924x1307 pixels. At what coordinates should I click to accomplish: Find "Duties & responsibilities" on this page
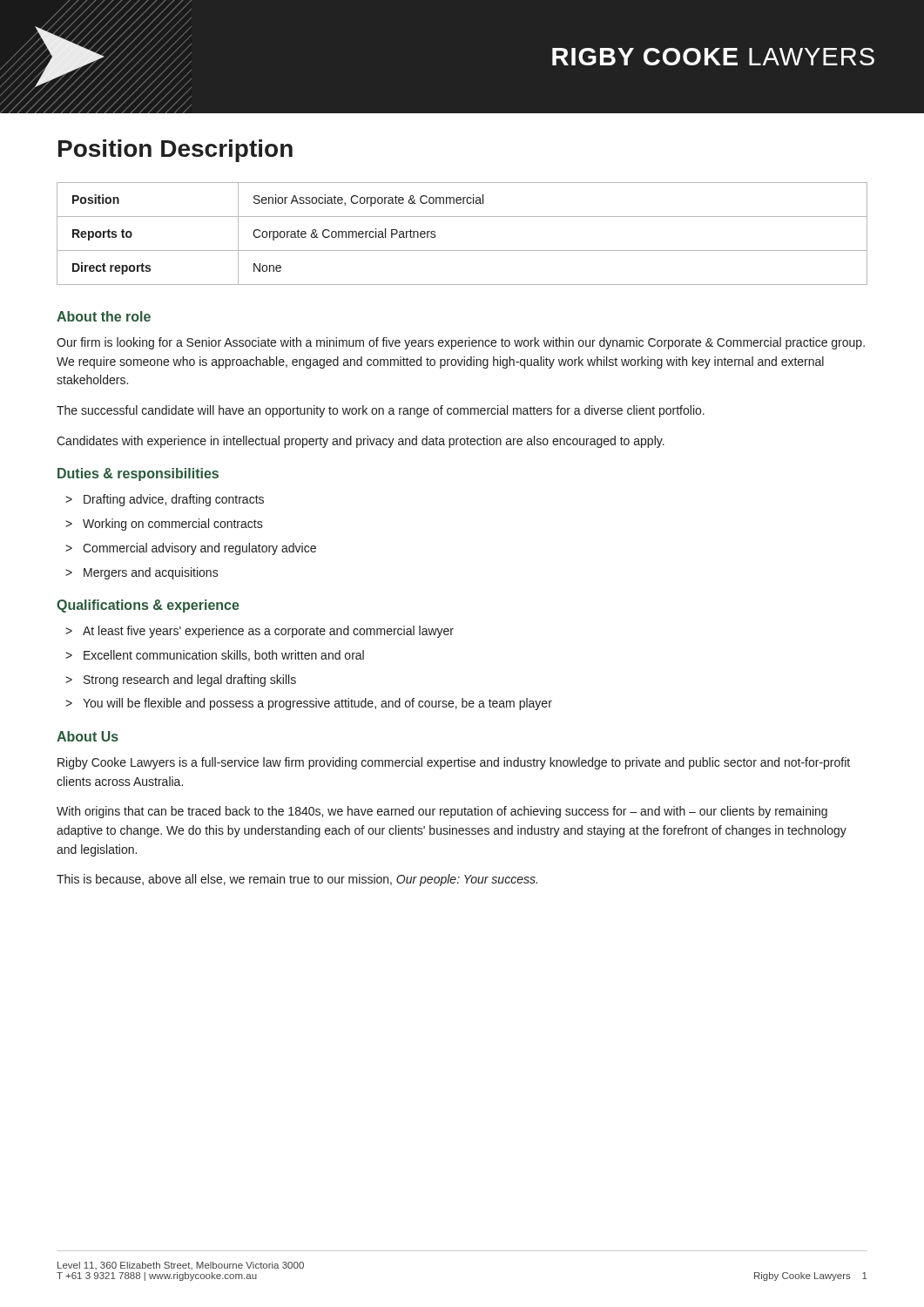138,474
